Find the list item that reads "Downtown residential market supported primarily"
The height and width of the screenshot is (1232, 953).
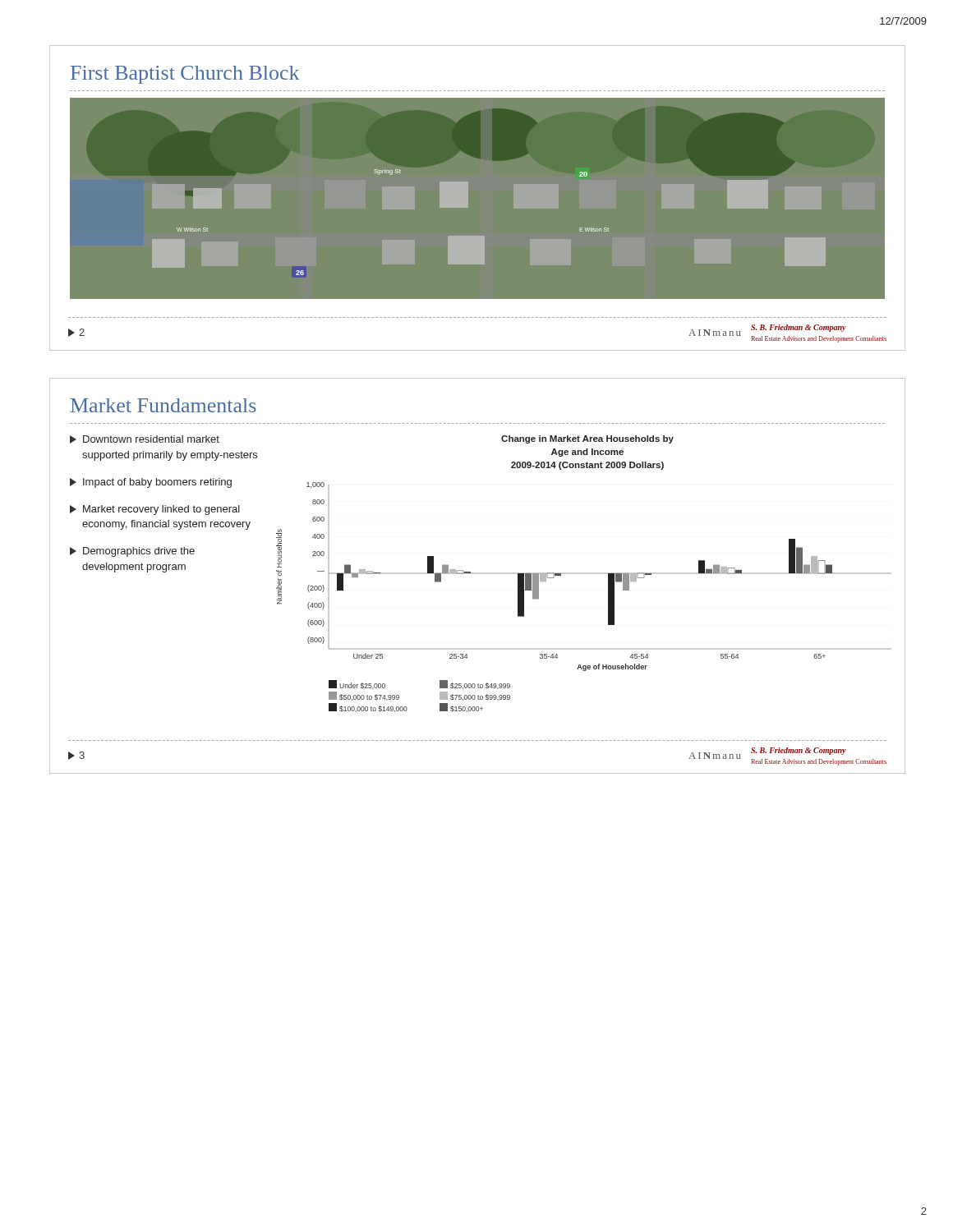tap(164, 448)
